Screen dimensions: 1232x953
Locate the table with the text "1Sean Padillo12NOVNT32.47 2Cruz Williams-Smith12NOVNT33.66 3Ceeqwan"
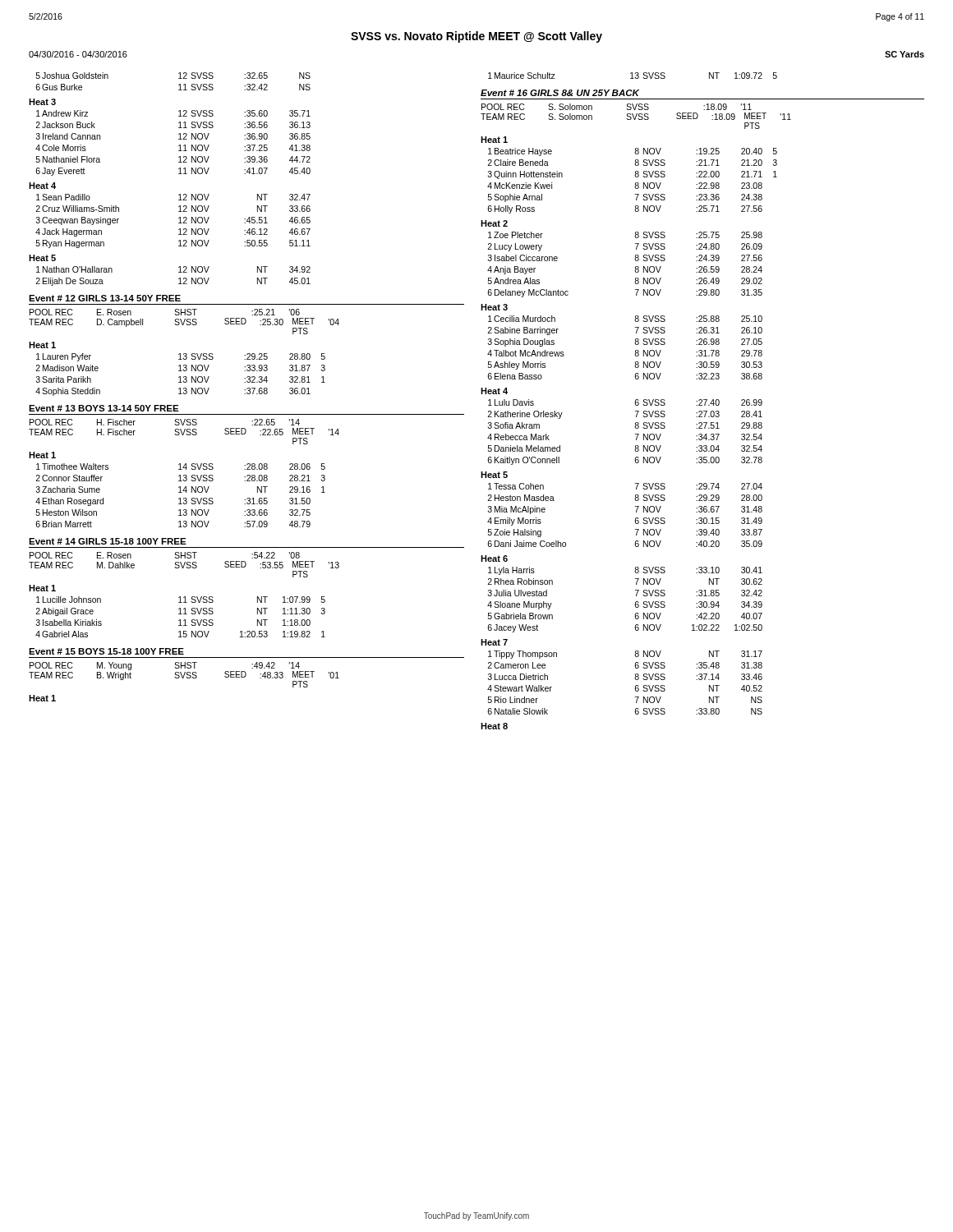pyautogui.click(x=246, y=220)
